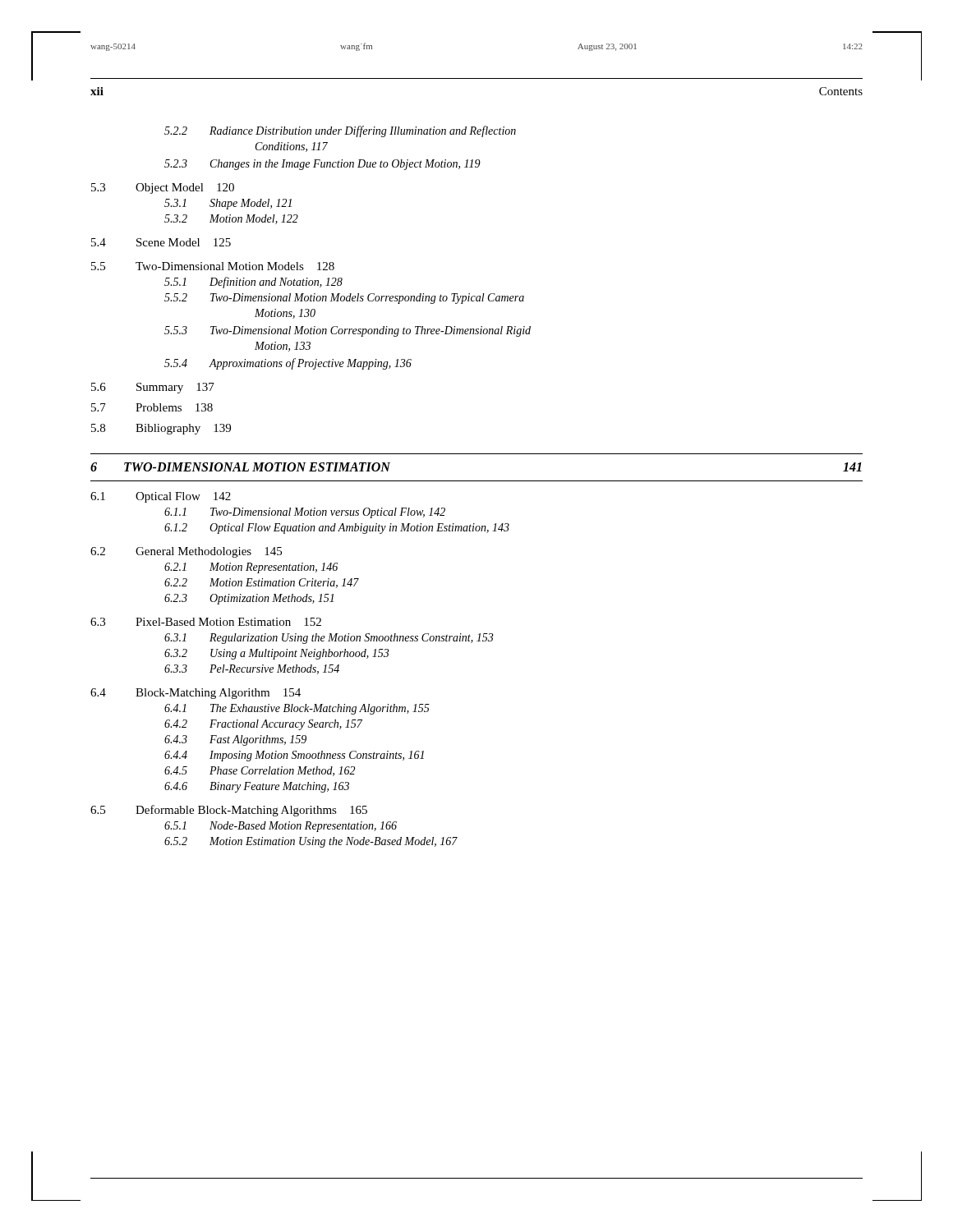The height and width of the screenshot is (1232, 953).
Task: Where is the passage that starts "6.1.1 Two-Dimensional Motion"?
Action: coord(305,513)
